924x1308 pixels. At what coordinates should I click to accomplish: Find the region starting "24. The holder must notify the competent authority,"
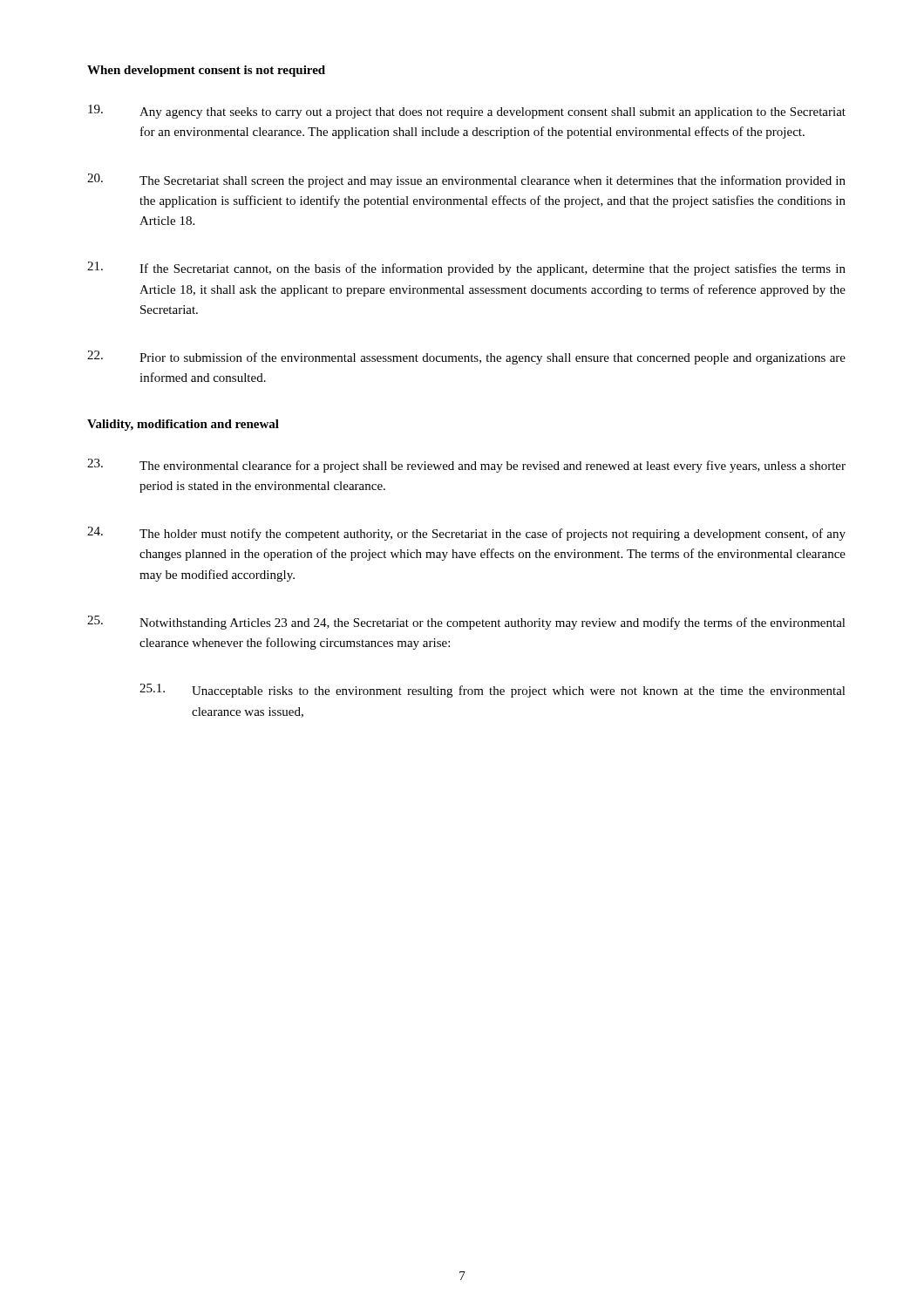pos(466,555)
